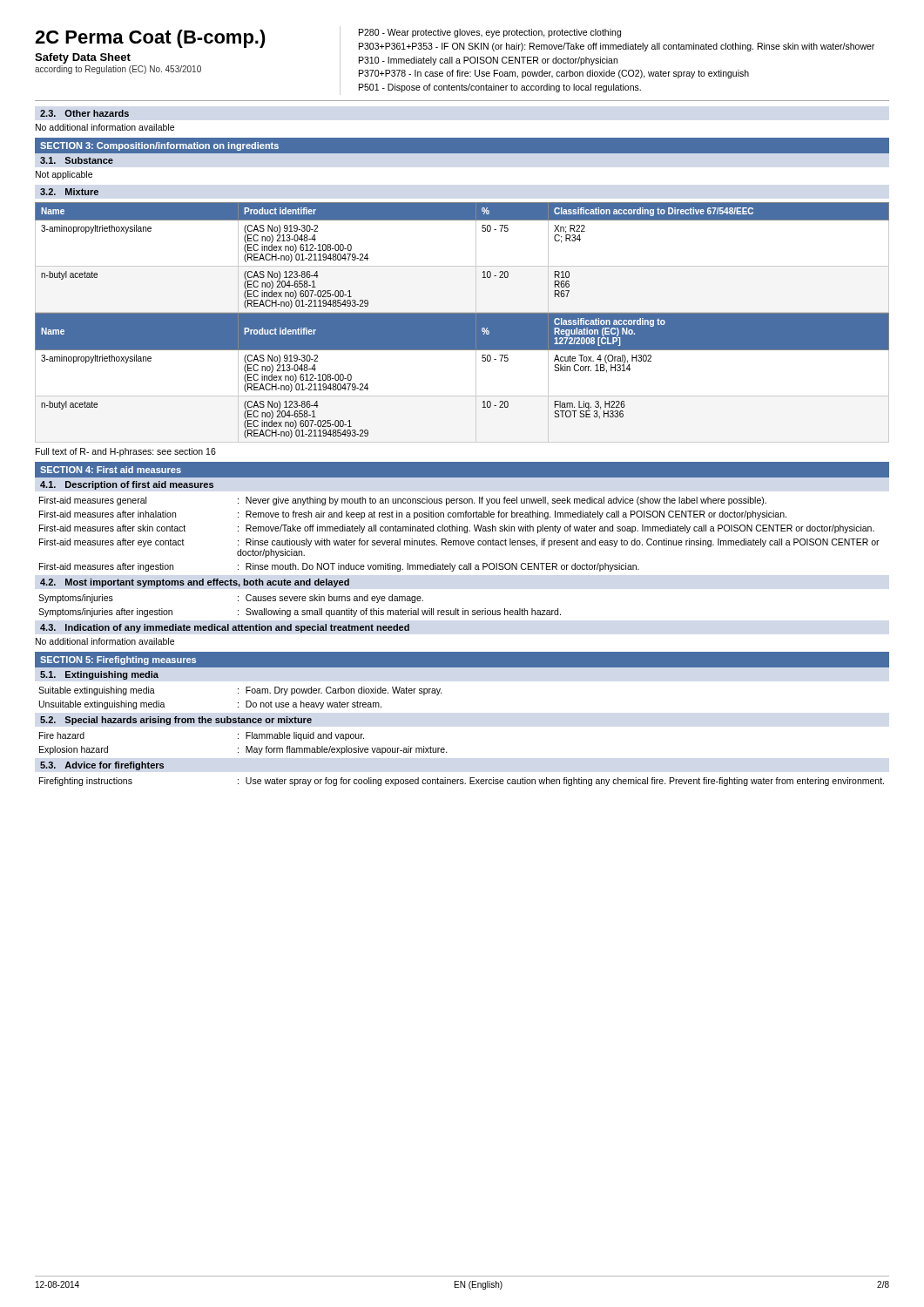The image size is (924, 1307).
Task: Click on the block starting "4.1.Description of first aid"
Action: coord(127,484)
